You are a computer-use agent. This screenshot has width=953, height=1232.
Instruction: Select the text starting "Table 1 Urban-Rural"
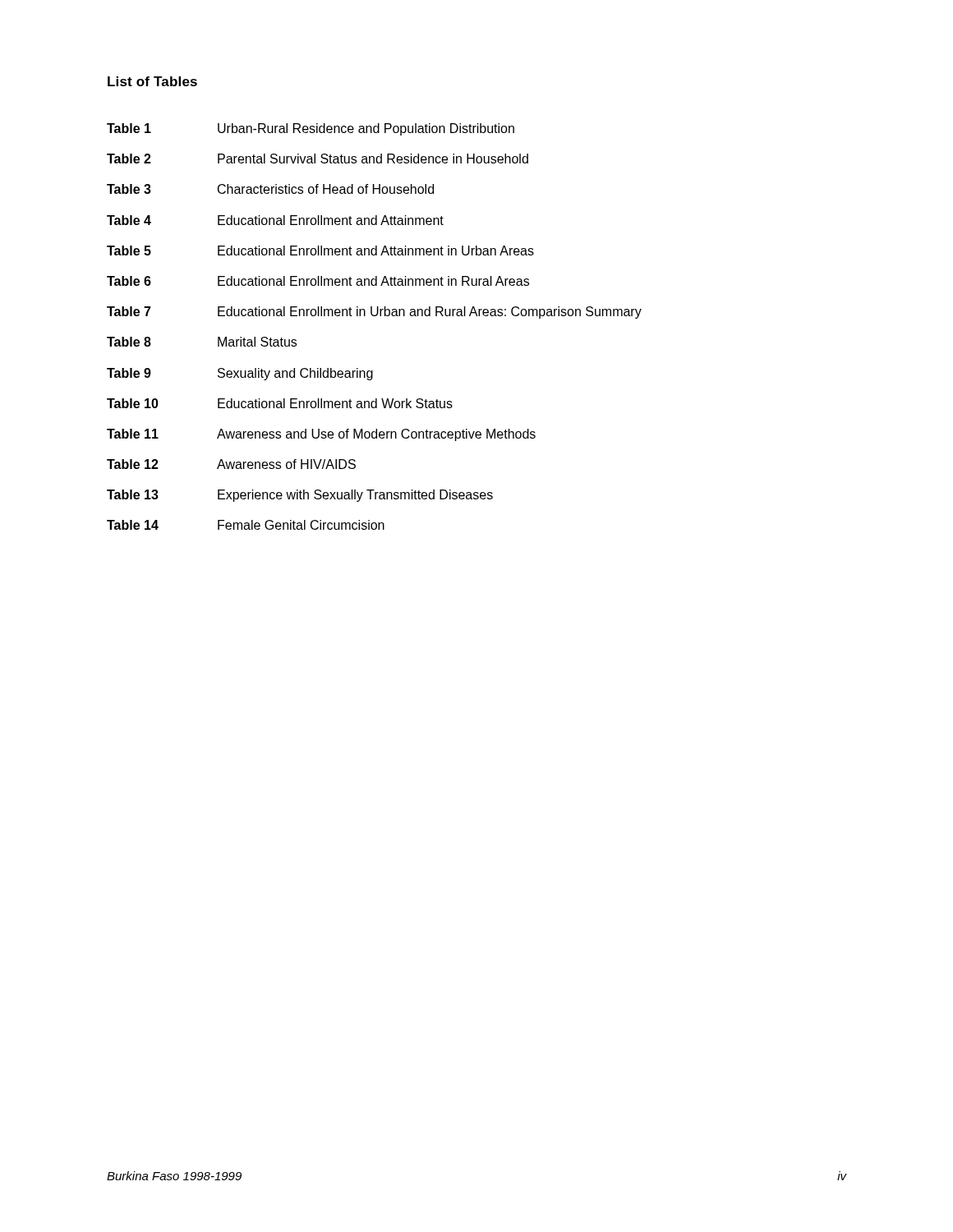[x=476, y=129]
